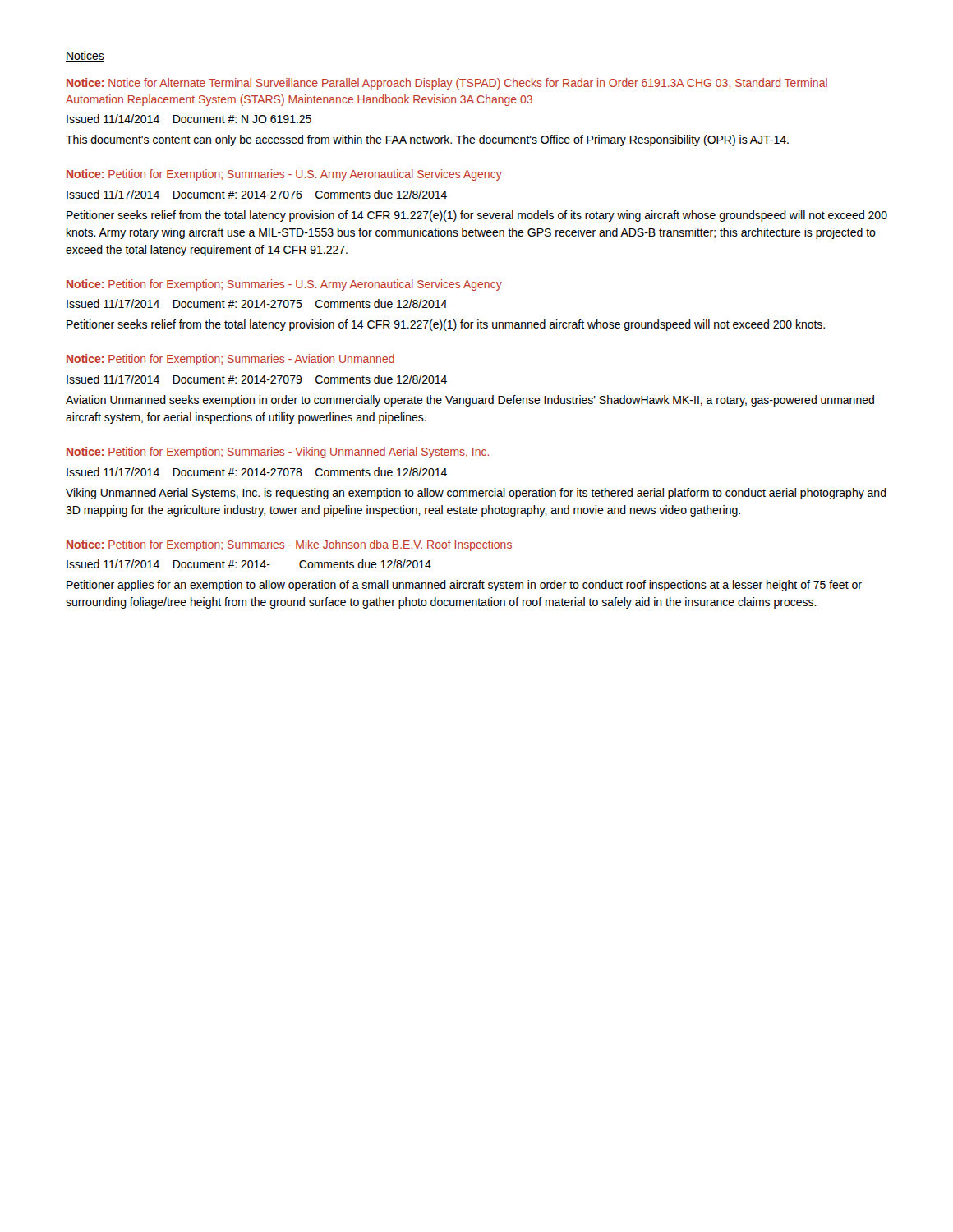Image resolution: width=953 pixels, height=1232 pixels.
Task: Point to the region starting "Aviation Unmanned seeks exemption"
Action: point(470,409)
